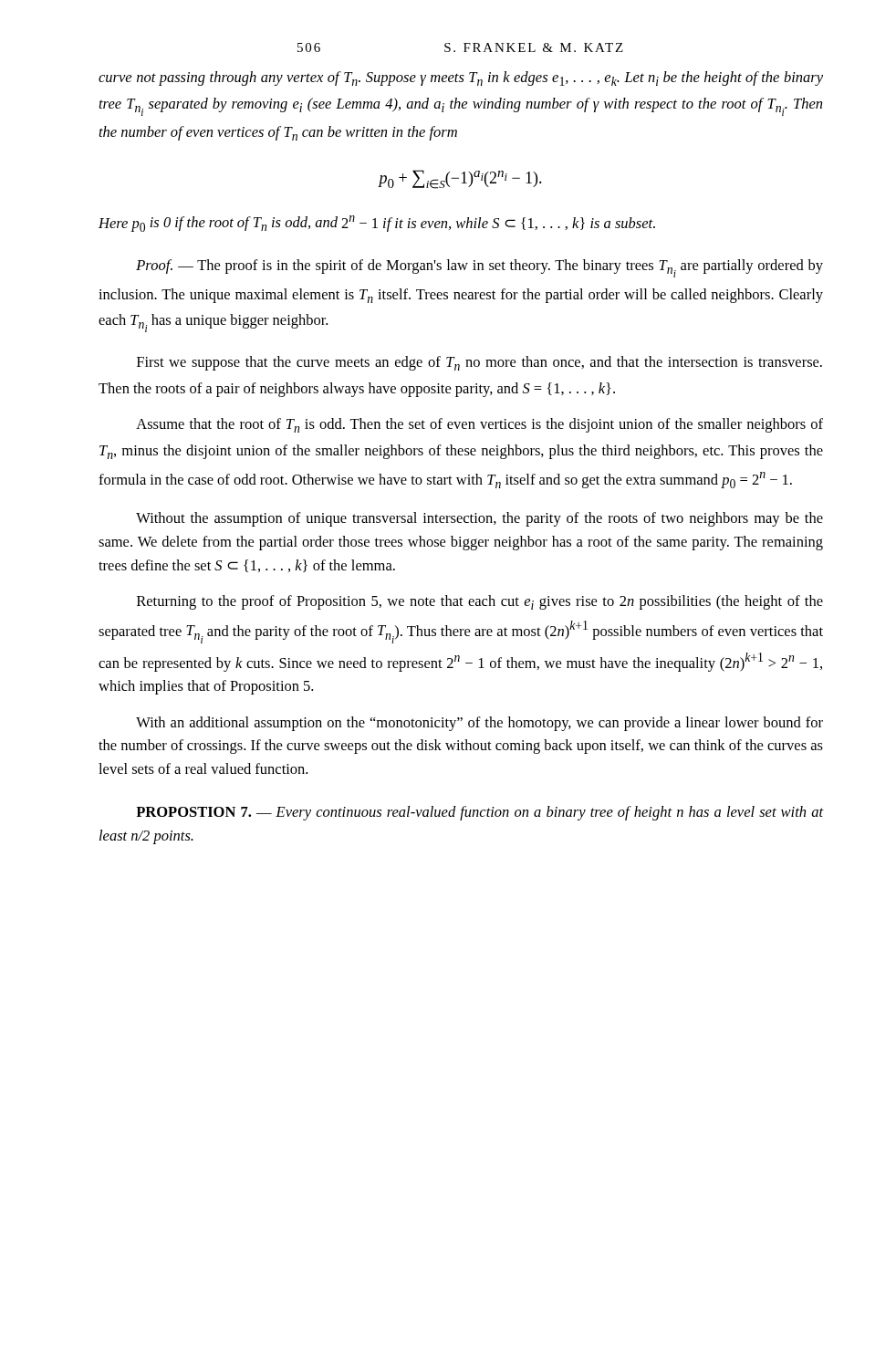This screenshot has width=896, height=1369.
Task: Click where it says "p0 + ∑i∈S(−1)ai(2ni − 1)."
Action: [461, 178]
